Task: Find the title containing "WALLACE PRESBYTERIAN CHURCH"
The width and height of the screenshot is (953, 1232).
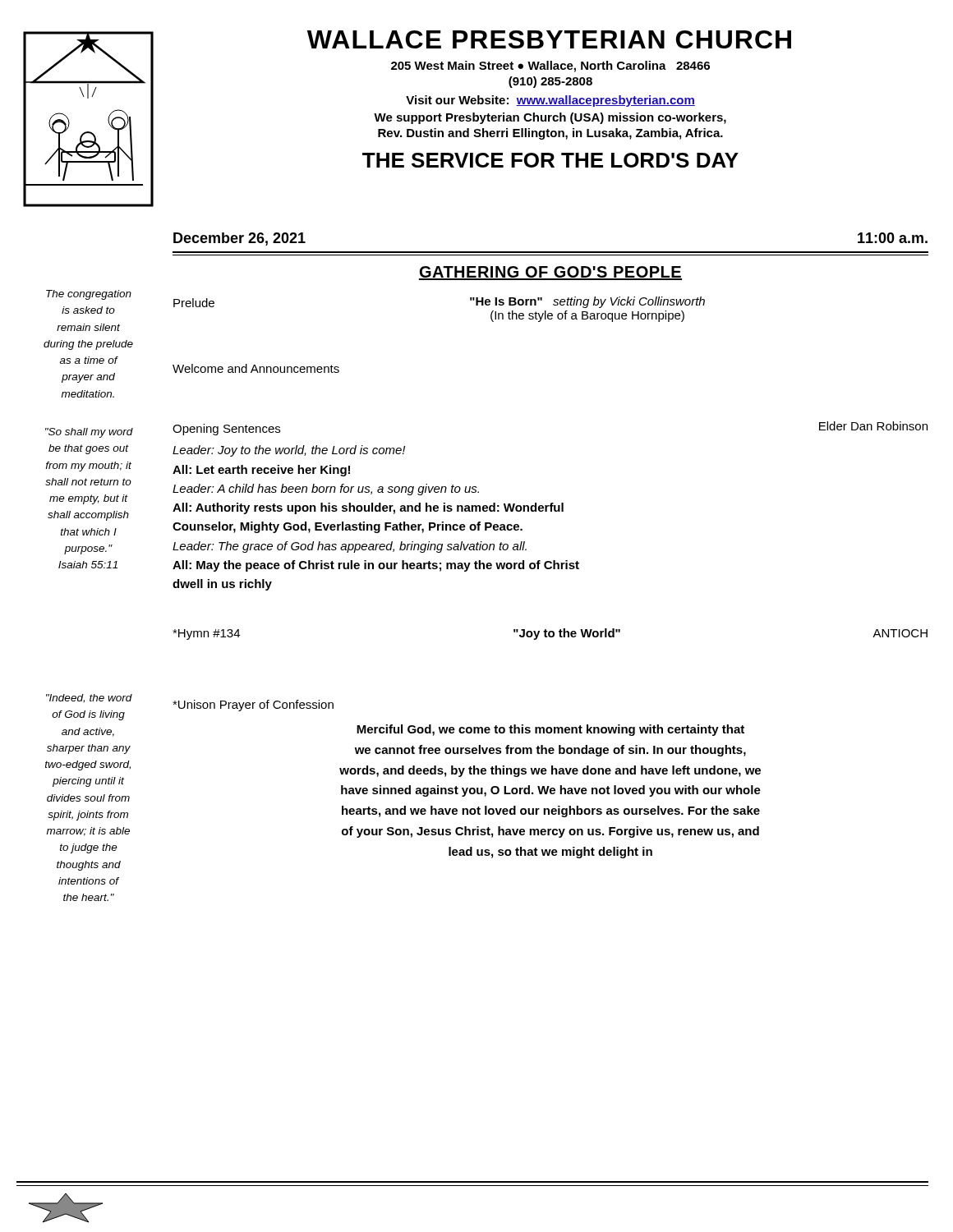Action: click(550, 39)
